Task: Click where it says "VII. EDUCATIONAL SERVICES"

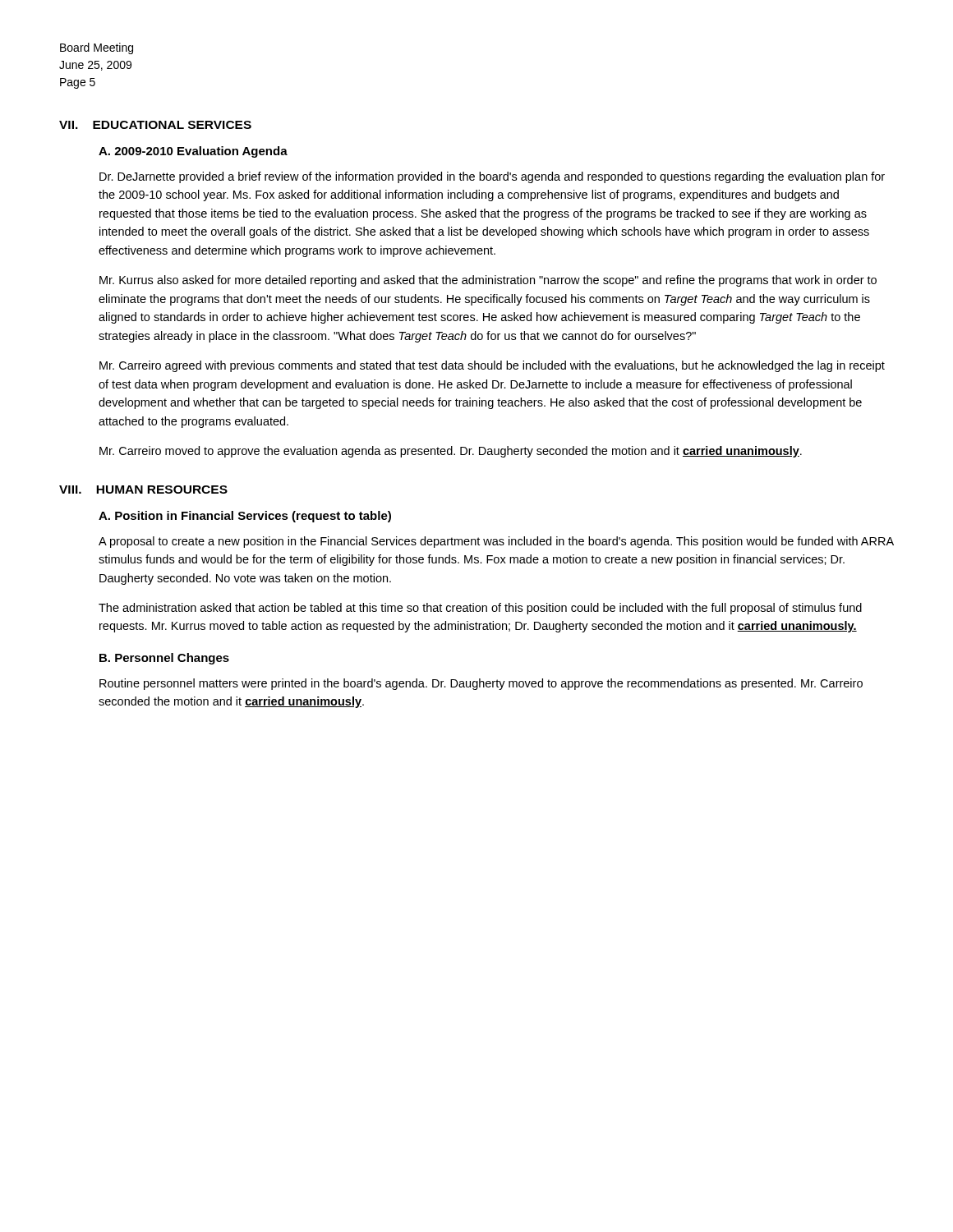Action: [155, 124]
